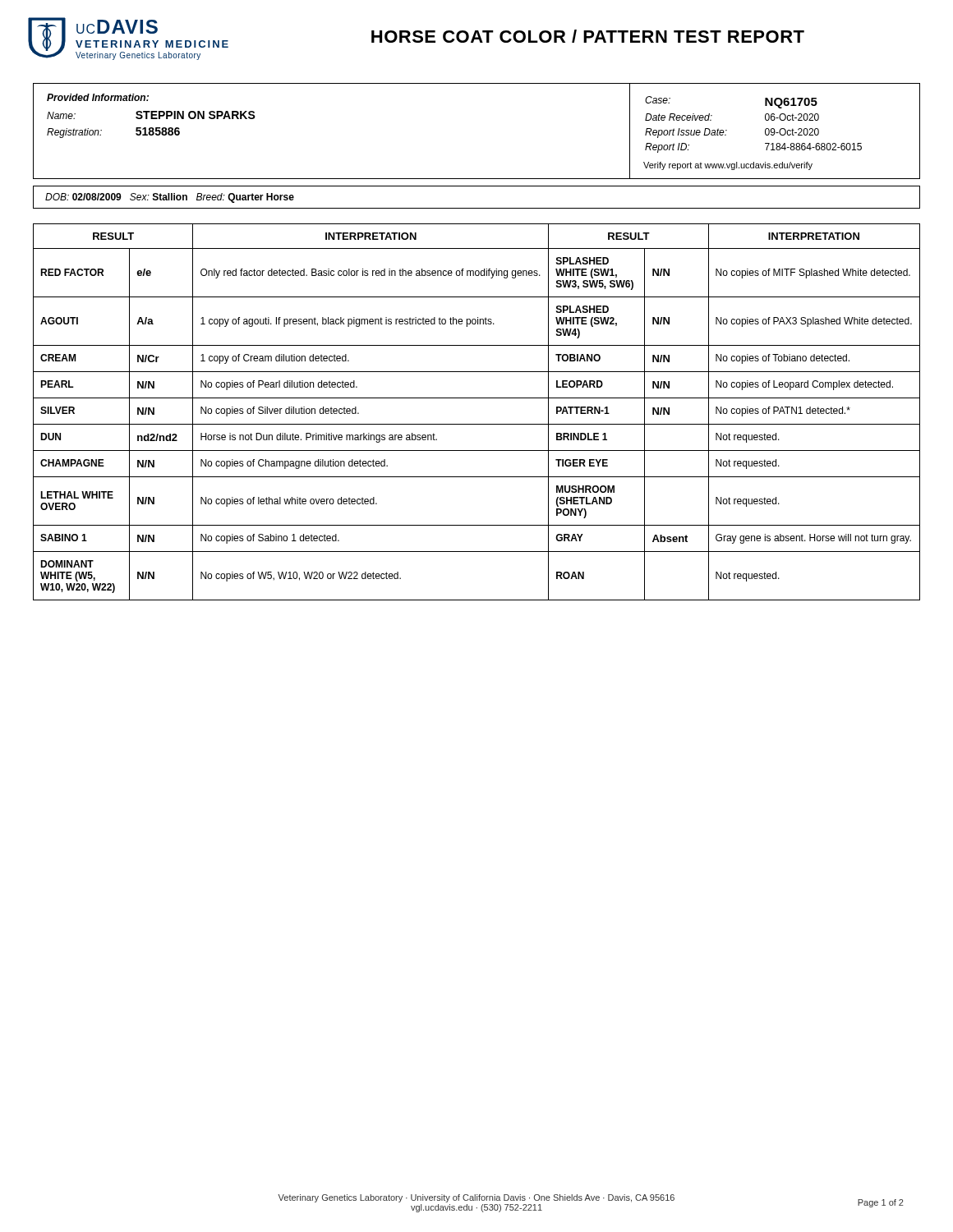The image size is (953, 1232).
Task: Select the logo
Action: (x=127, y=37)
